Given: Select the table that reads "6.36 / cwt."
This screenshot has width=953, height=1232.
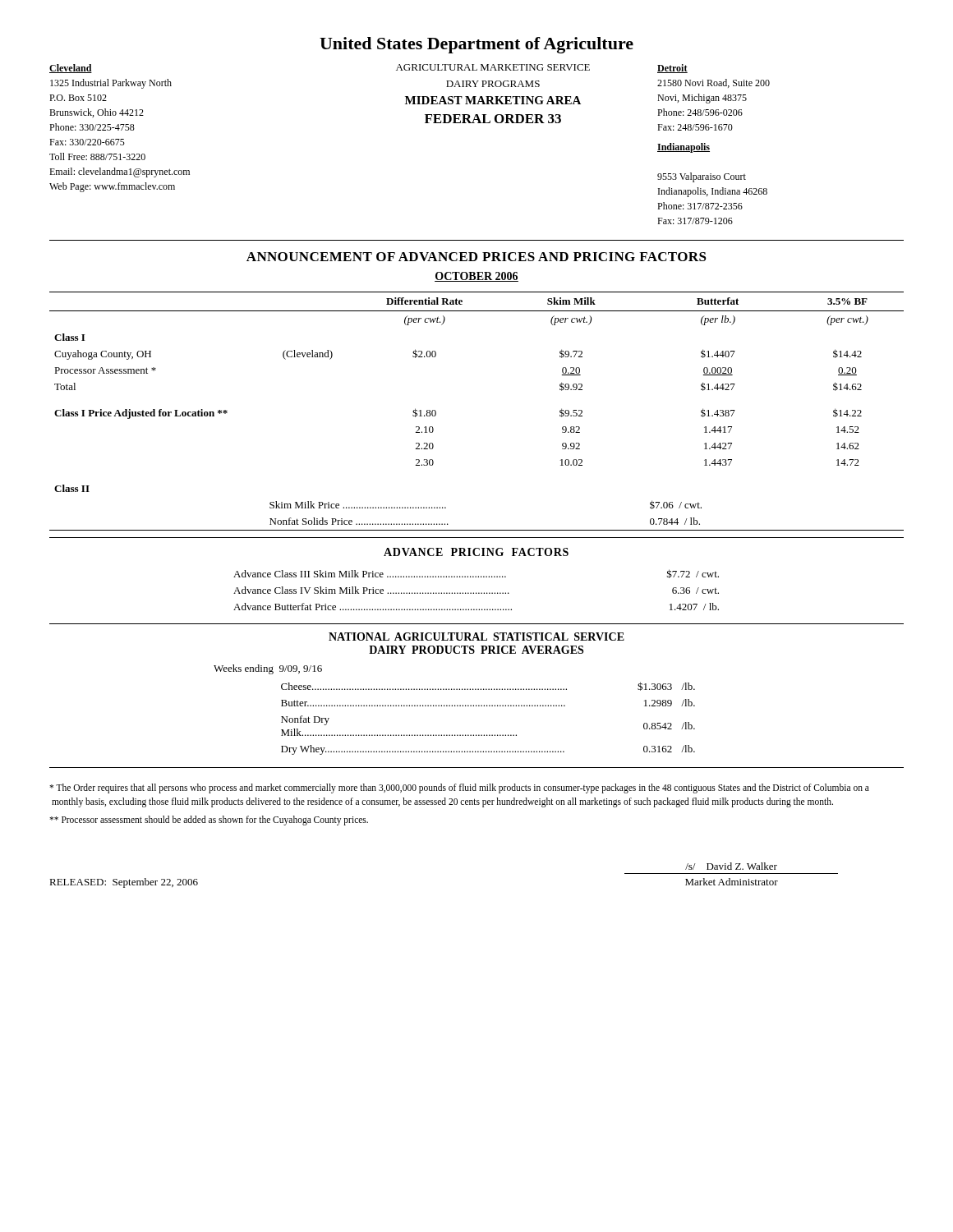Looking at the screenshot, I should pyautogui.click(x=476, y=590).
